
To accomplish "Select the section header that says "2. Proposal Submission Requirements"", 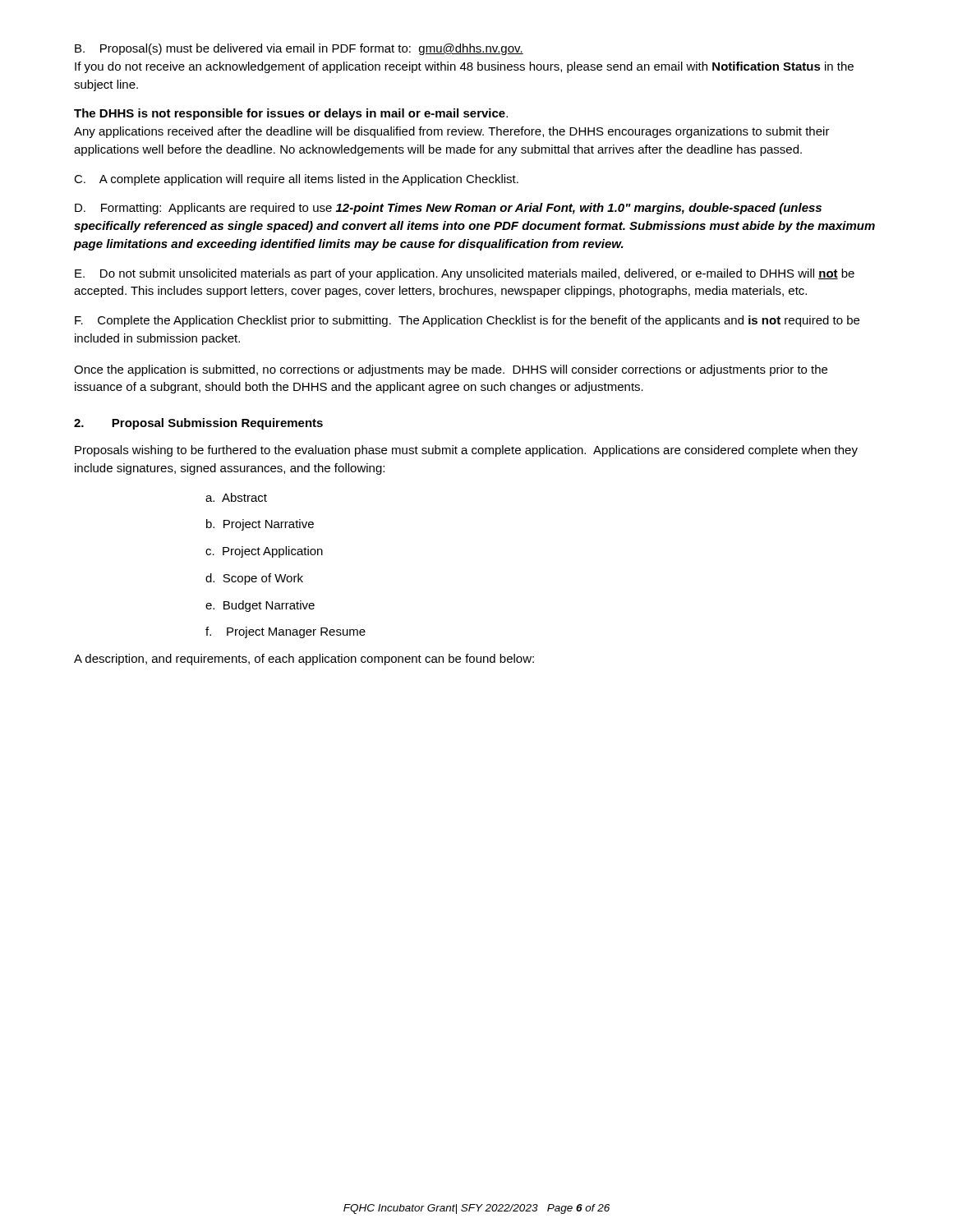I will 199,423.
